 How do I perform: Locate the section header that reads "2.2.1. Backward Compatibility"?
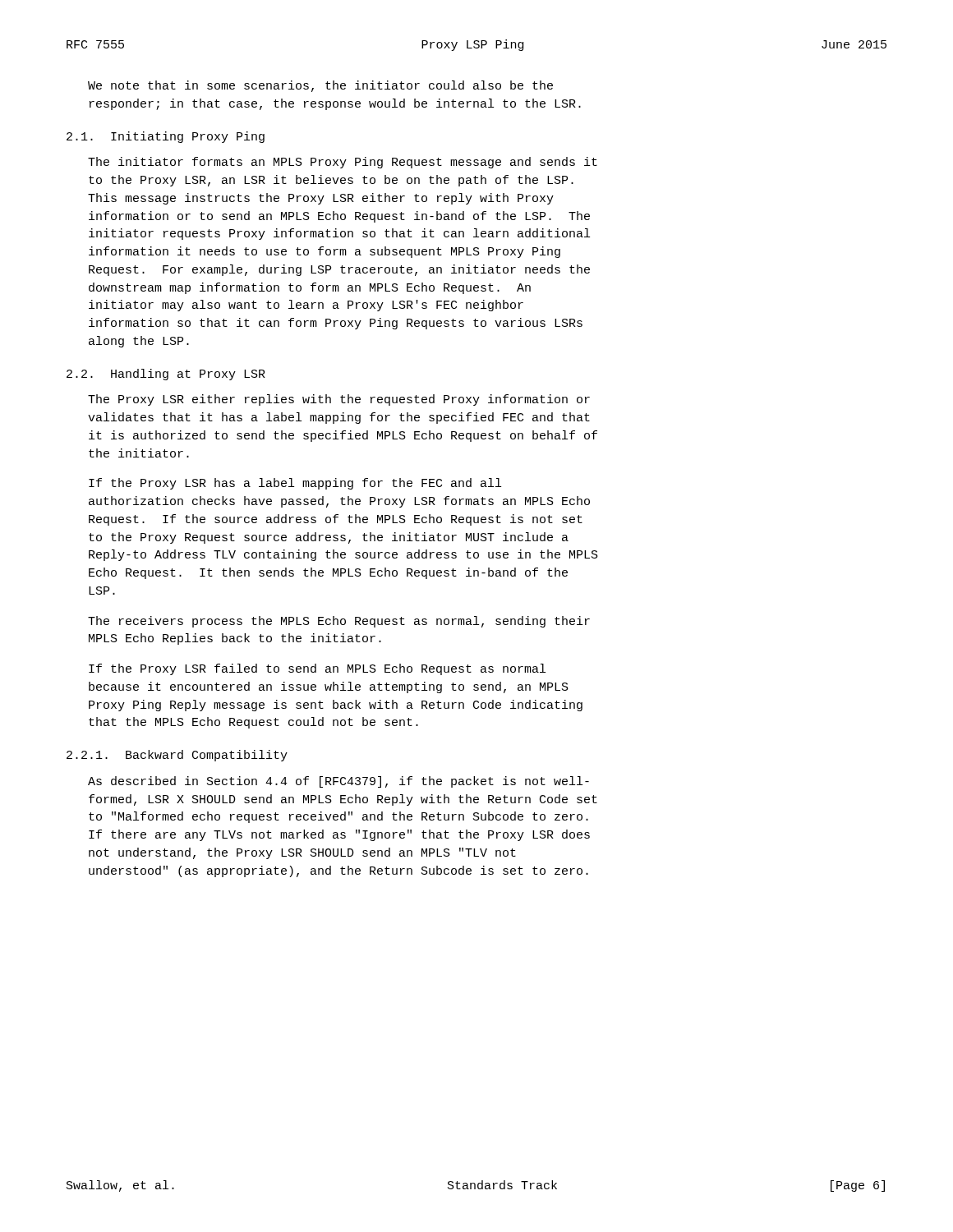point(177,756)
